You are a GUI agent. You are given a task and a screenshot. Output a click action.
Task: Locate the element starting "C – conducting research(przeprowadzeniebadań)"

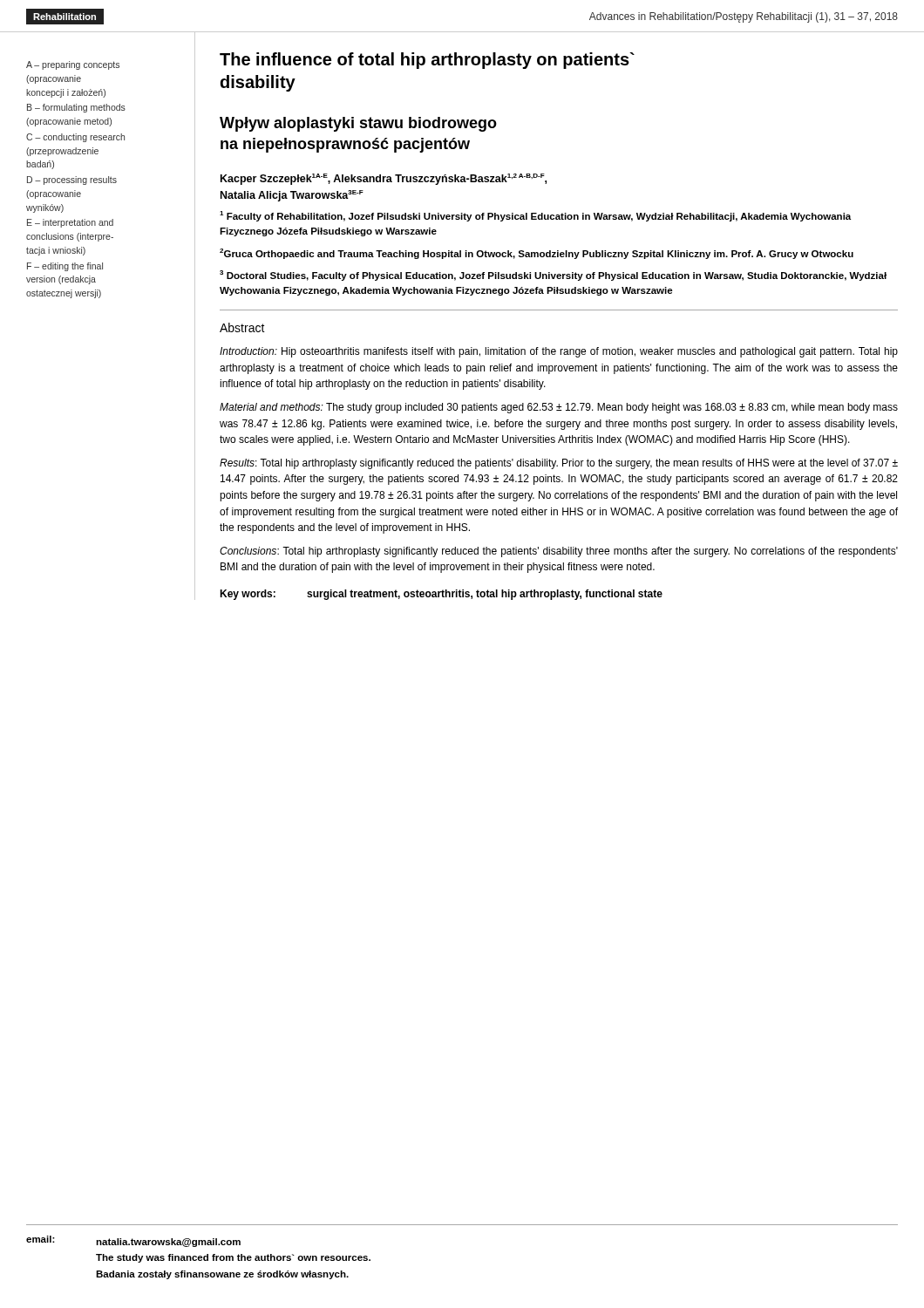(x=76, y=150)
